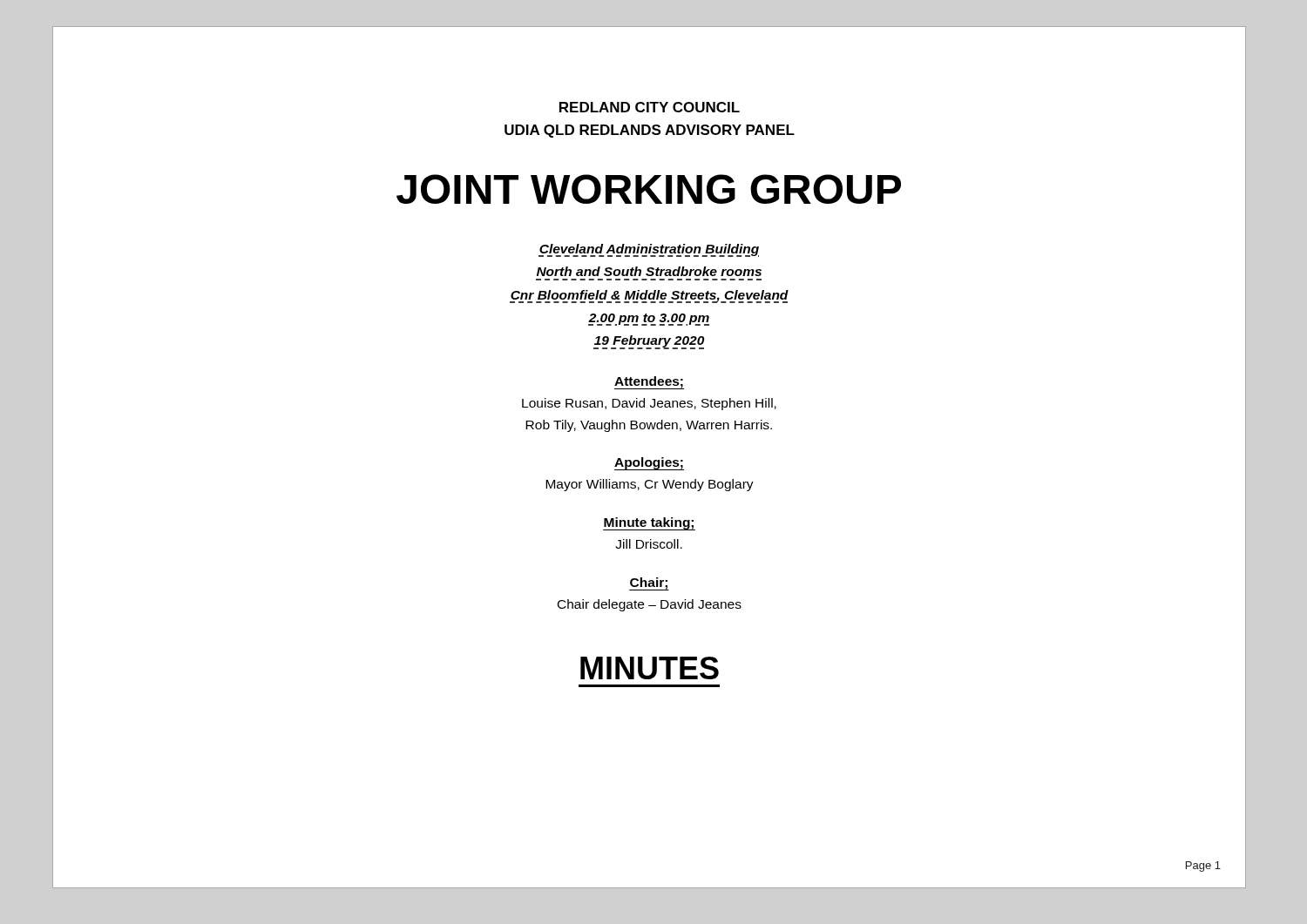Viewport: 1307px width, 924px height.
Task: Locate the text block that reads "Mayor Williams, Cr"
Action: (x=649, y=484)
